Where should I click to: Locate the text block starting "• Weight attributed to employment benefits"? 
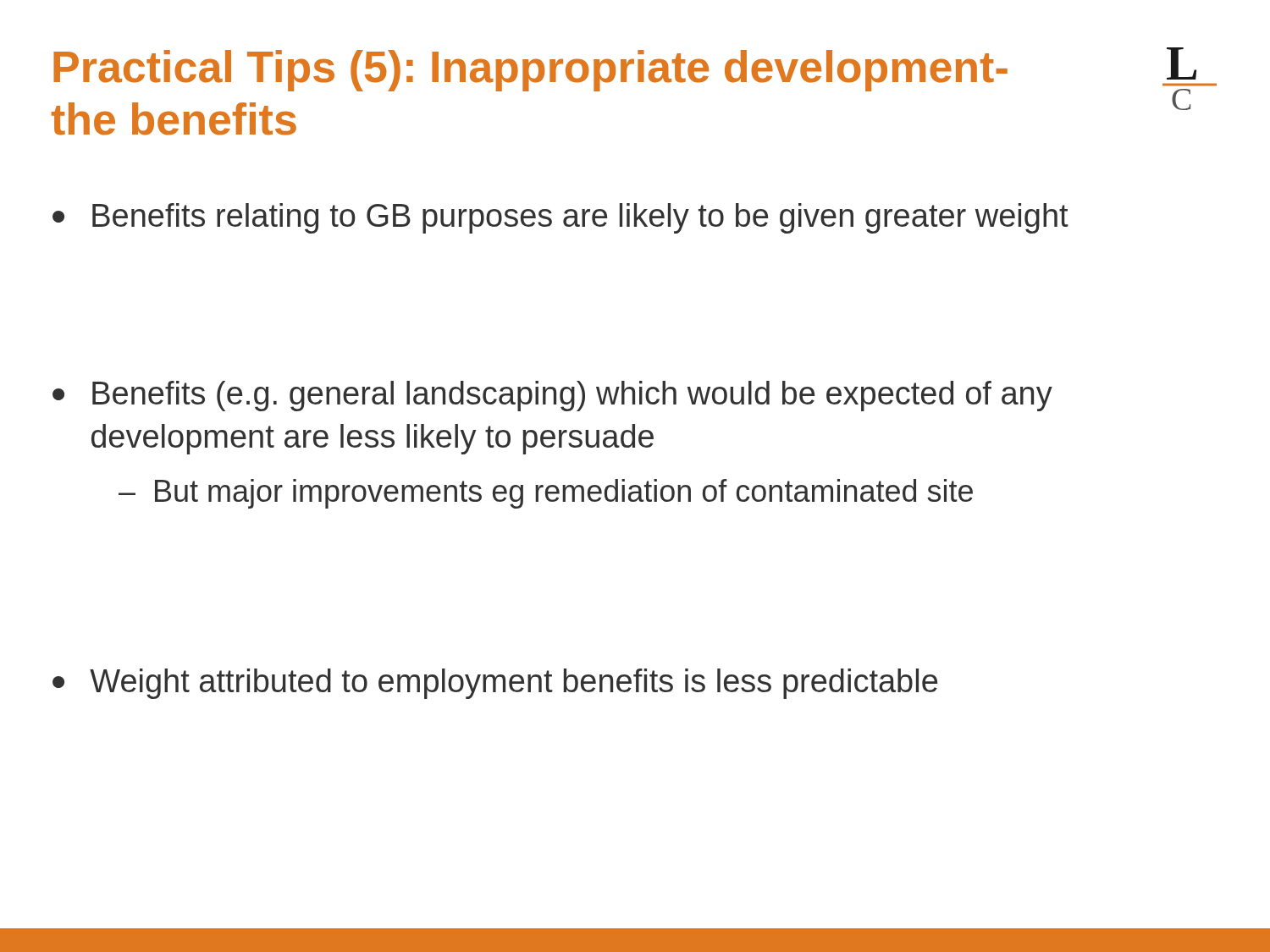(635, 684)
